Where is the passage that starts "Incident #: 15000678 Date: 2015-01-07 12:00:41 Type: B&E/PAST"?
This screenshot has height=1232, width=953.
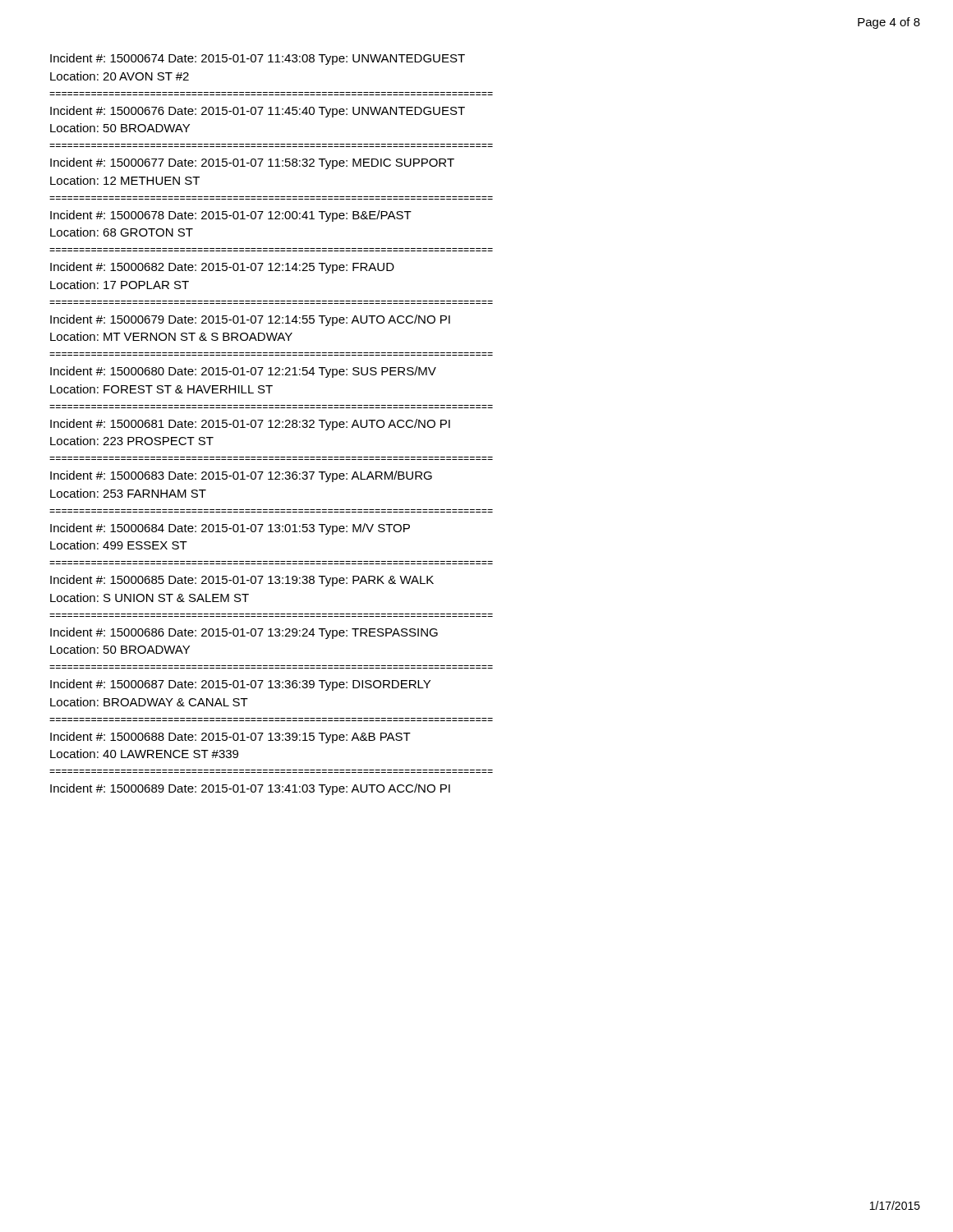coord(231,216)
